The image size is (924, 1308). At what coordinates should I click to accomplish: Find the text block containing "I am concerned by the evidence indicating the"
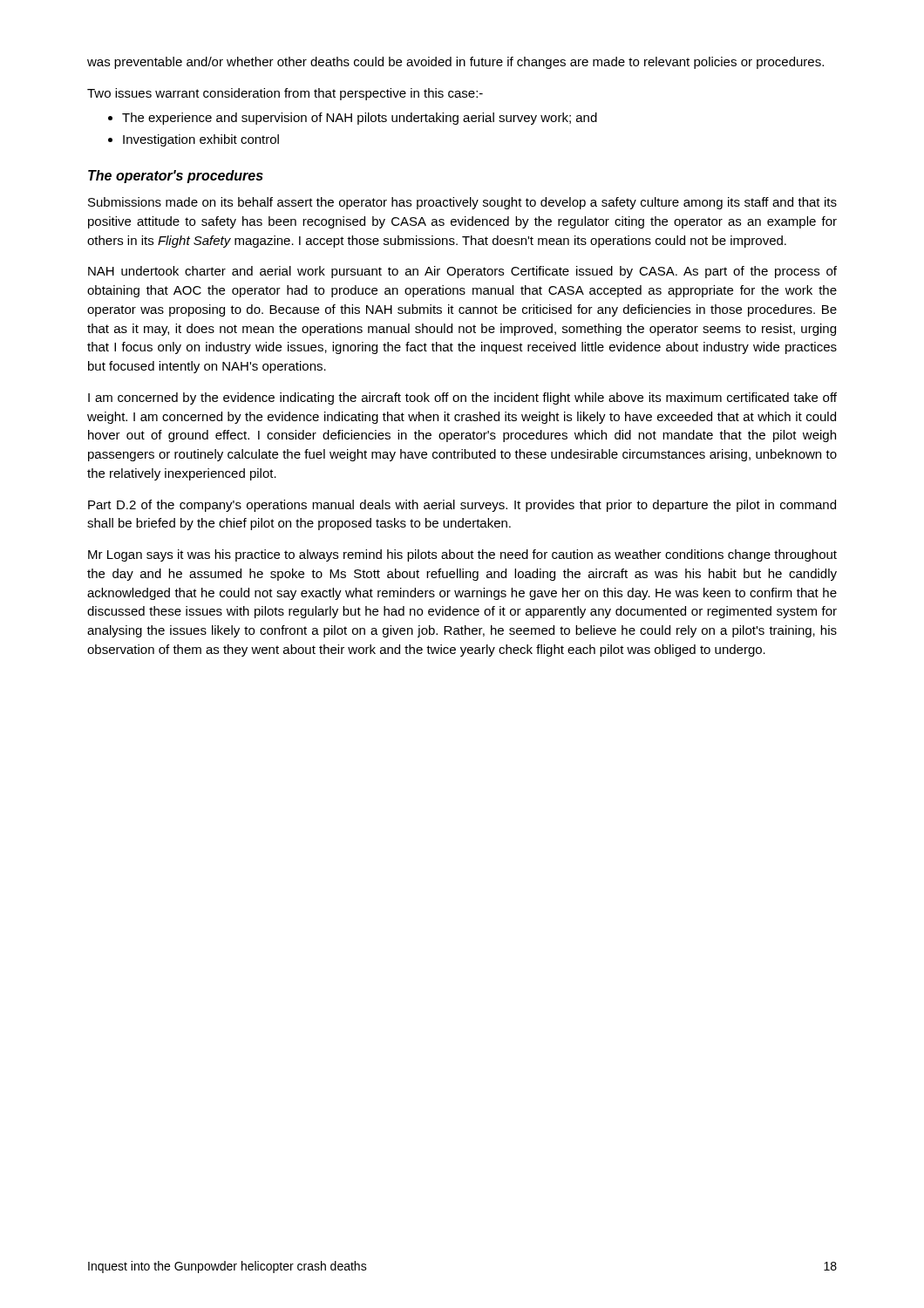point(462,435)
